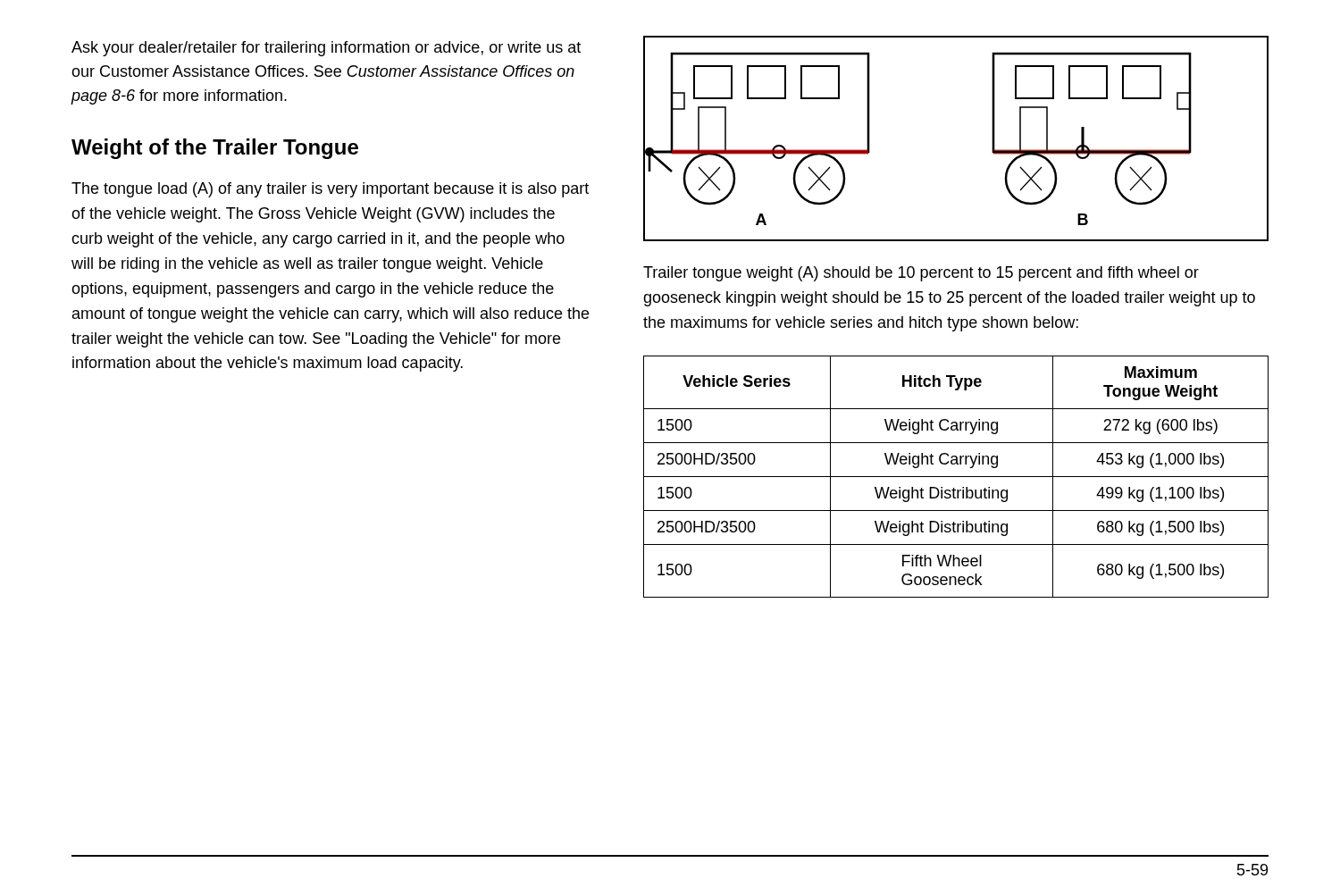
Task: Find the illustration
Action: click(956, 138)
